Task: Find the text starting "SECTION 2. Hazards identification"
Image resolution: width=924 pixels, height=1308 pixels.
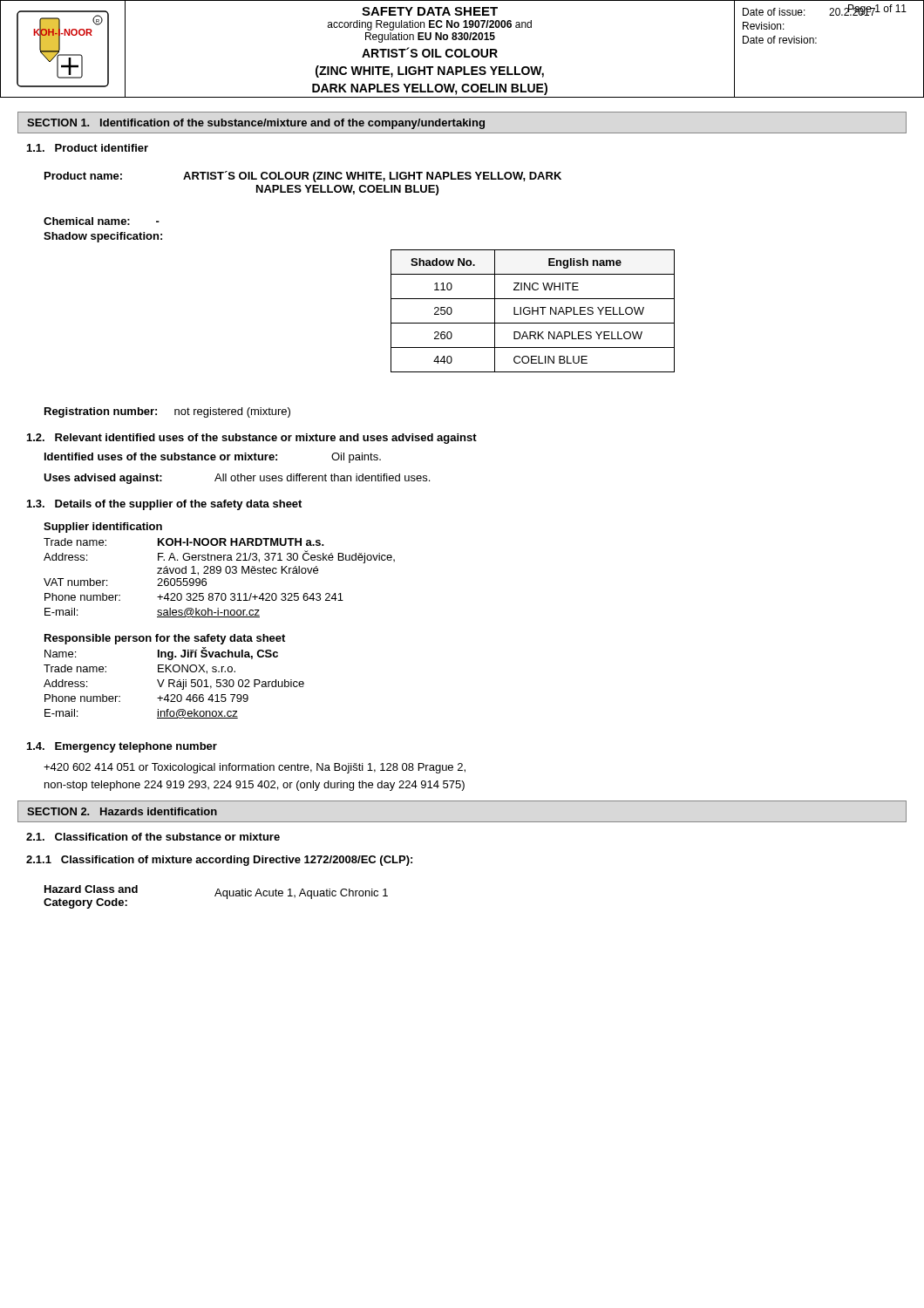Action: [122, 811]
